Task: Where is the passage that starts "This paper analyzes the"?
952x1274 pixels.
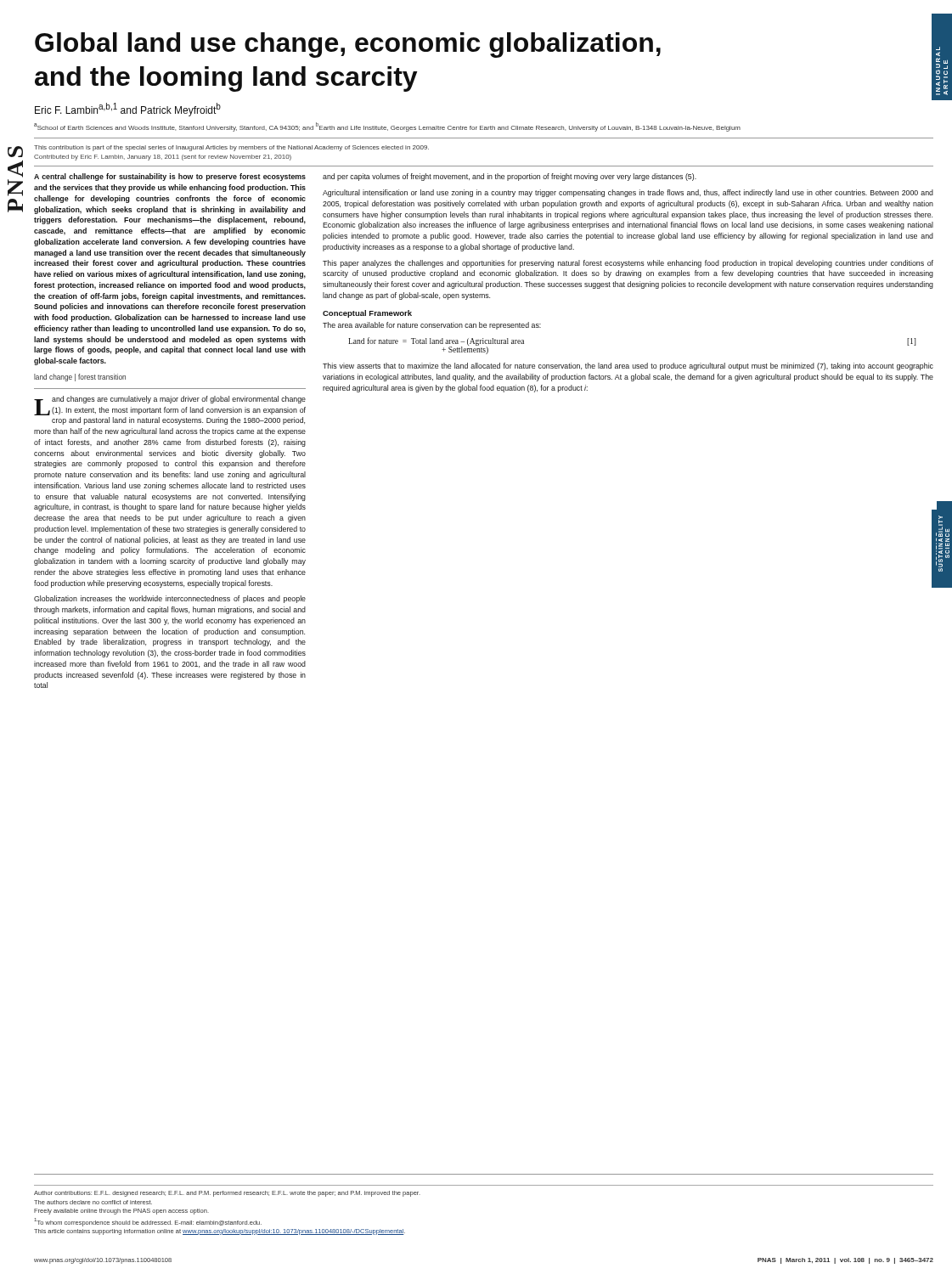Action: (x=628, y=279)
